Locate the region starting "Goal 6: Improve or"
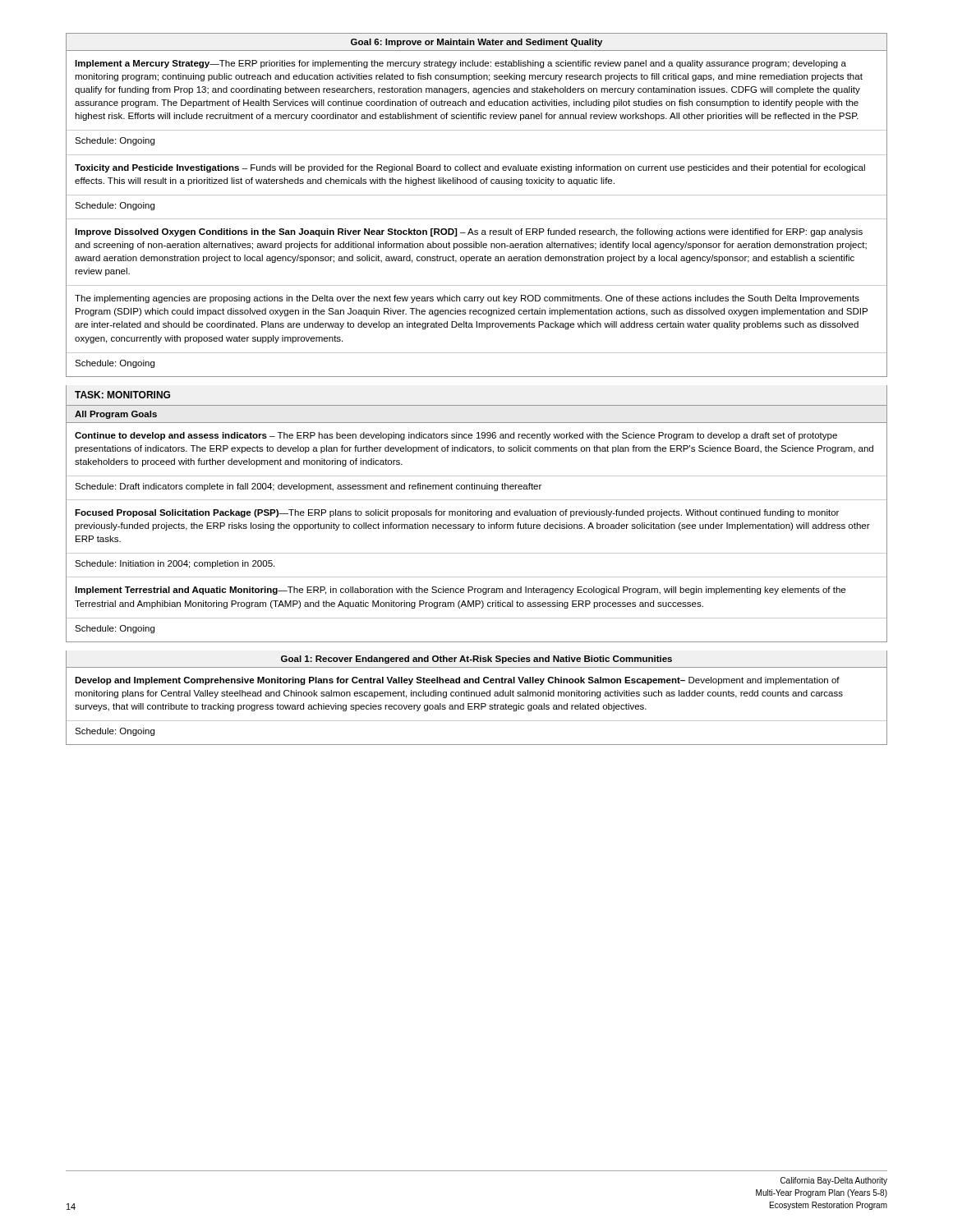 [476, 42]
